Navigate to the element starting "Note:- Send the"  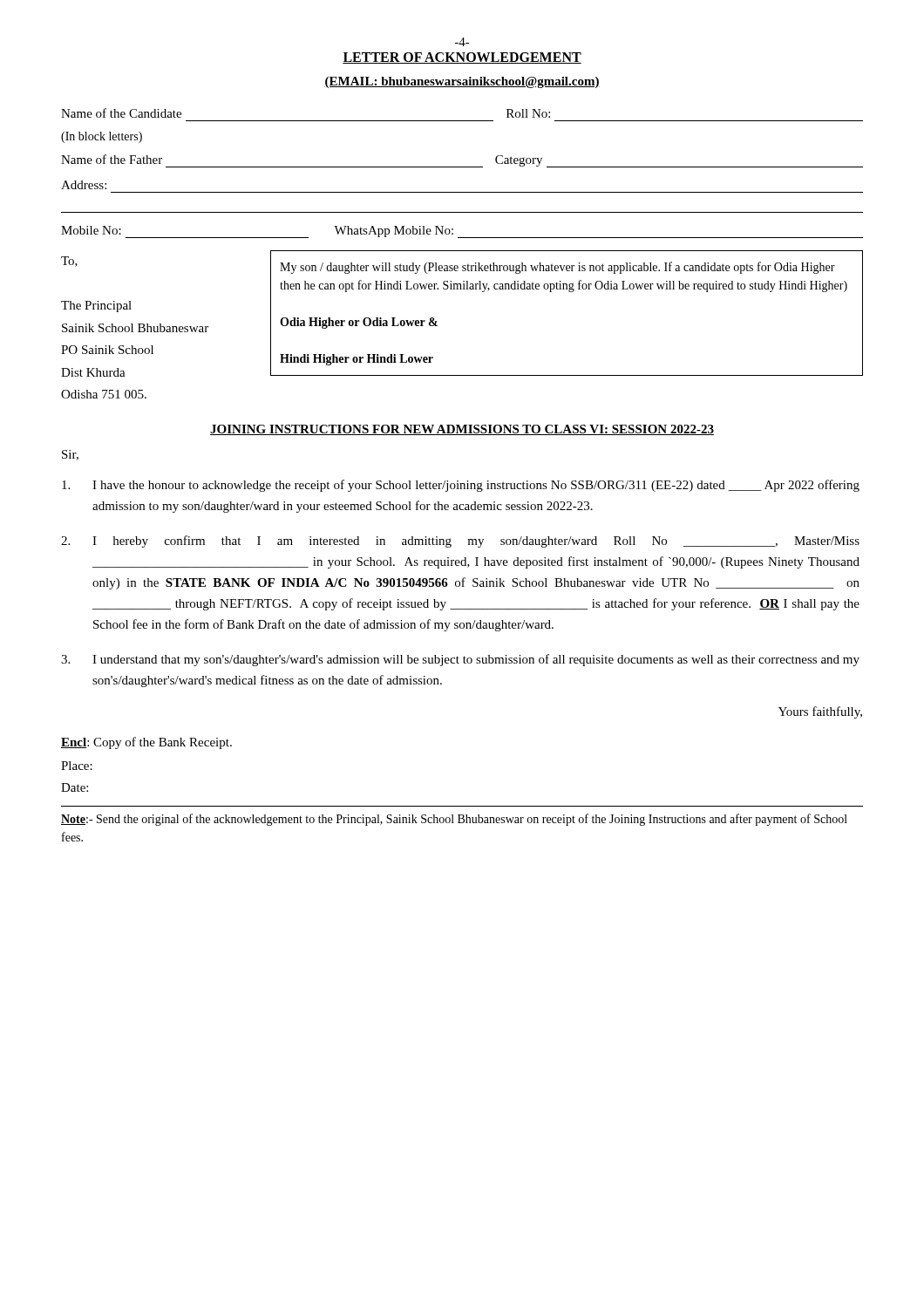[454, 828]
